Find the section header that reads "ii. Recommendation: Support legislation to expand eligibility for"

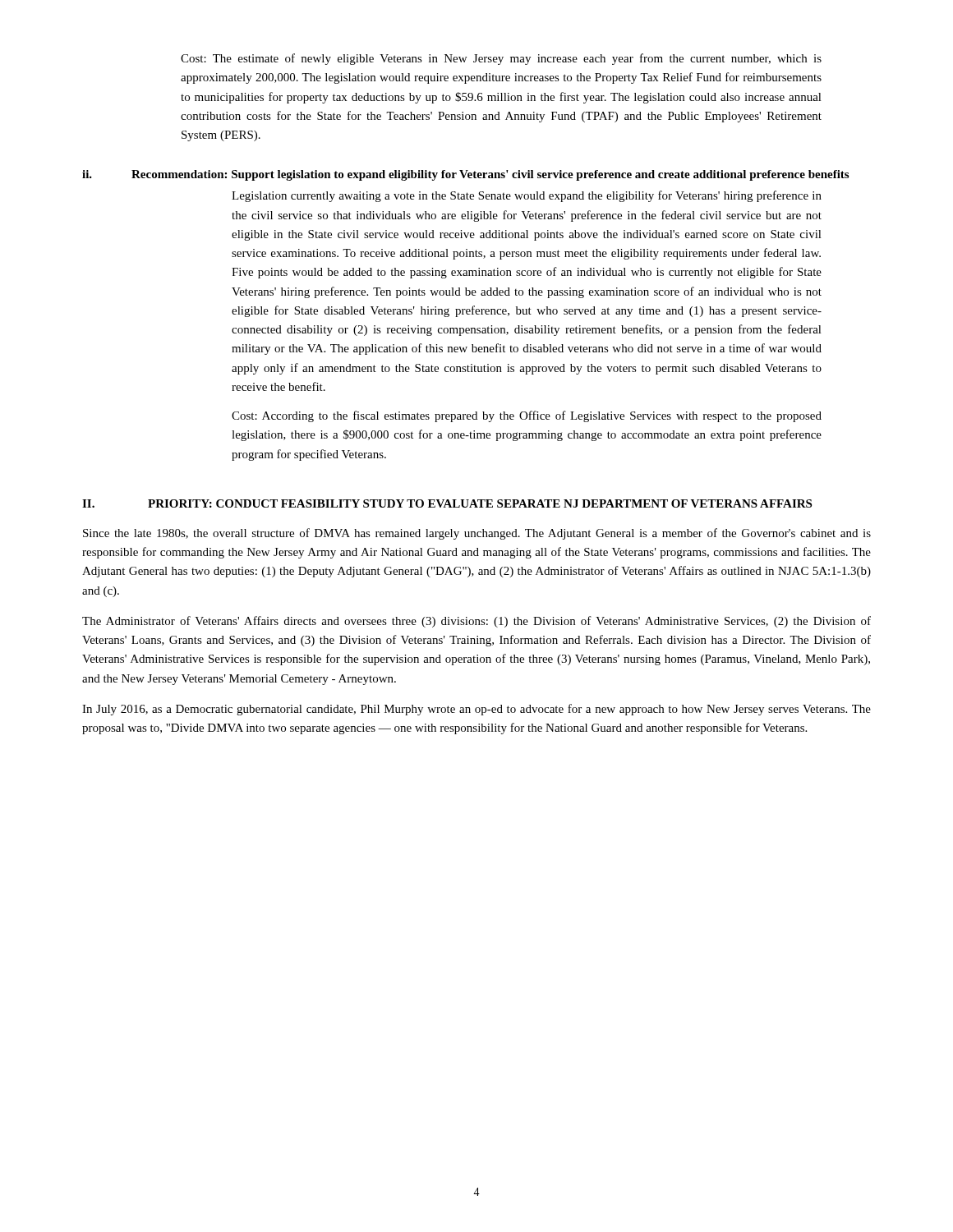476,175
